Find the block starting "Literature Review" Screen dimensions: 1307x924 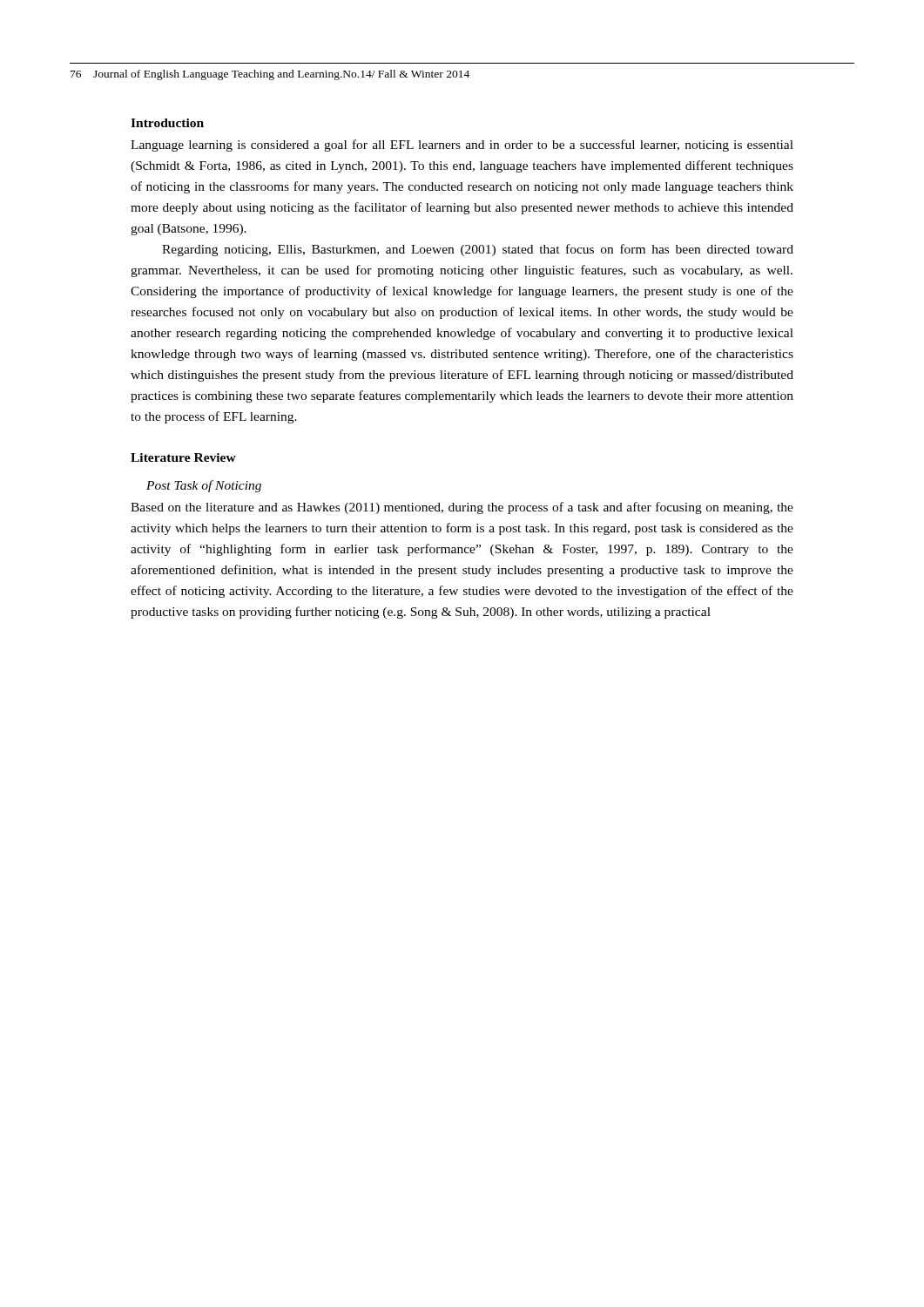coord(183,457)
